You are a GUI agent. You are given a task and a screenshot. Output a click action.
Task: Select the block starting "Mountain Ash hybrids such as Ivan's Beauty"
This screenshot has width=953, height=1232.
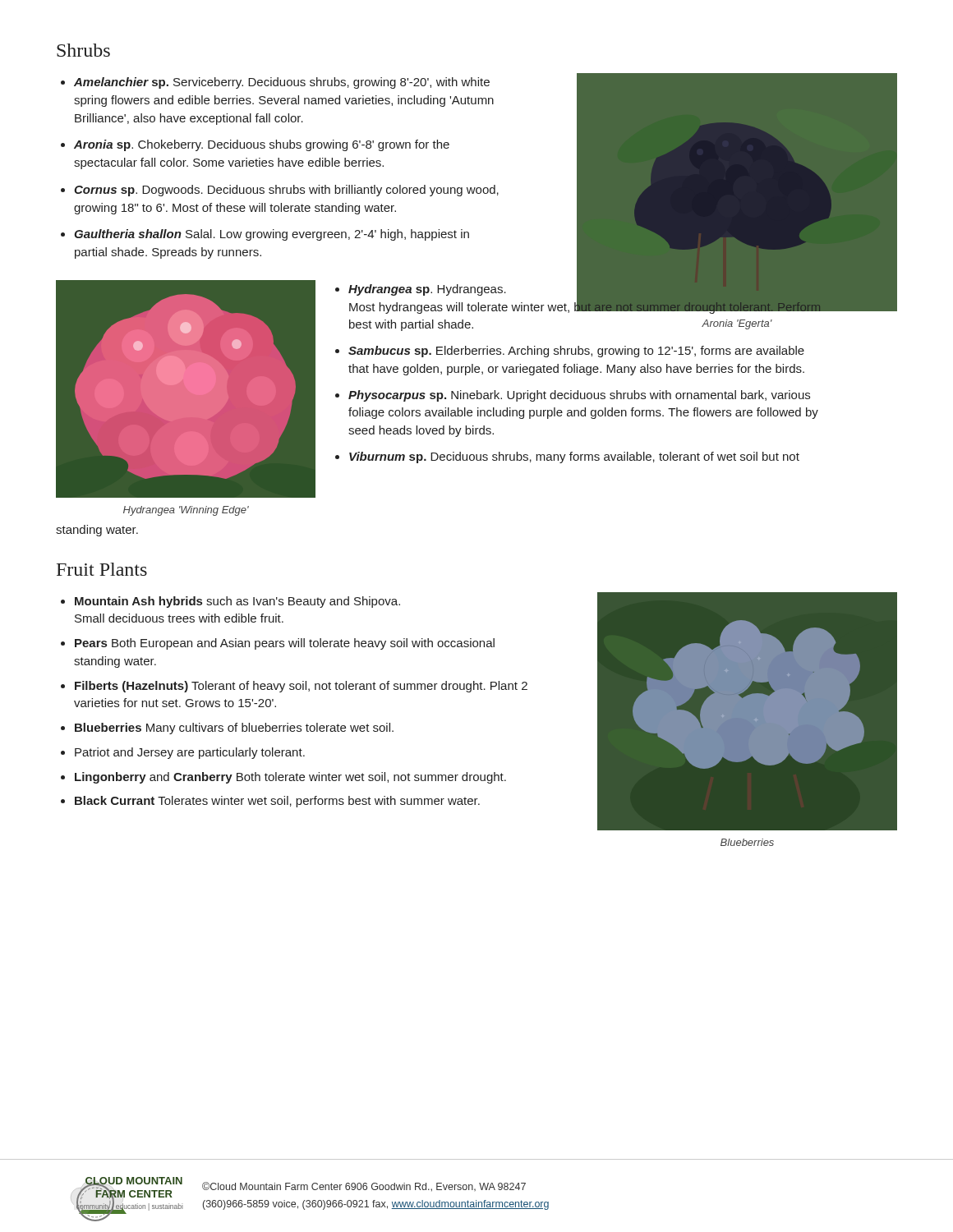click(x=238, y=609)
